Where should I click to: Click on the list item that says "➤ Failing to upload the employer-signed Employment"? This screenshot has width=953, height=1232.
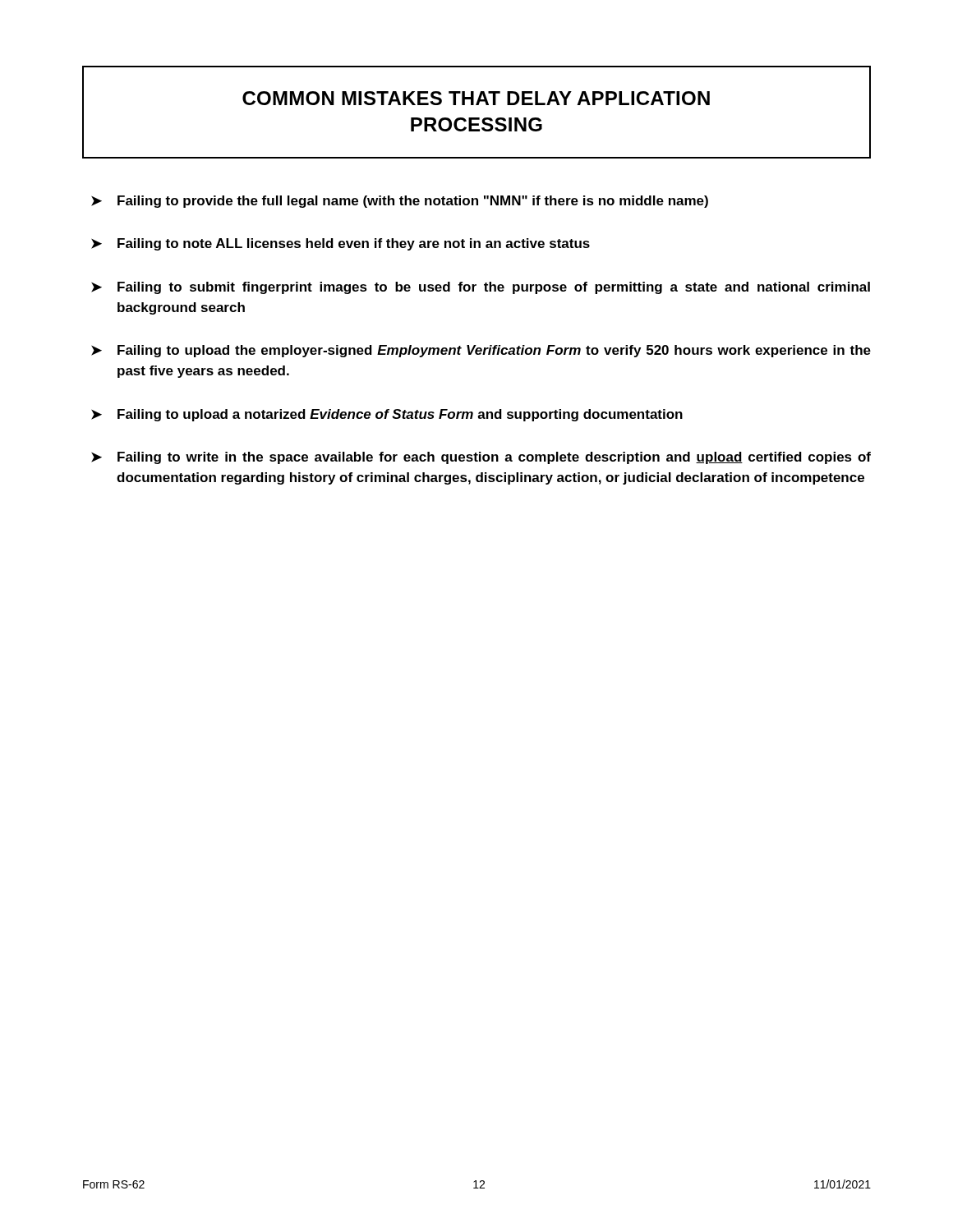coord(481,361)
